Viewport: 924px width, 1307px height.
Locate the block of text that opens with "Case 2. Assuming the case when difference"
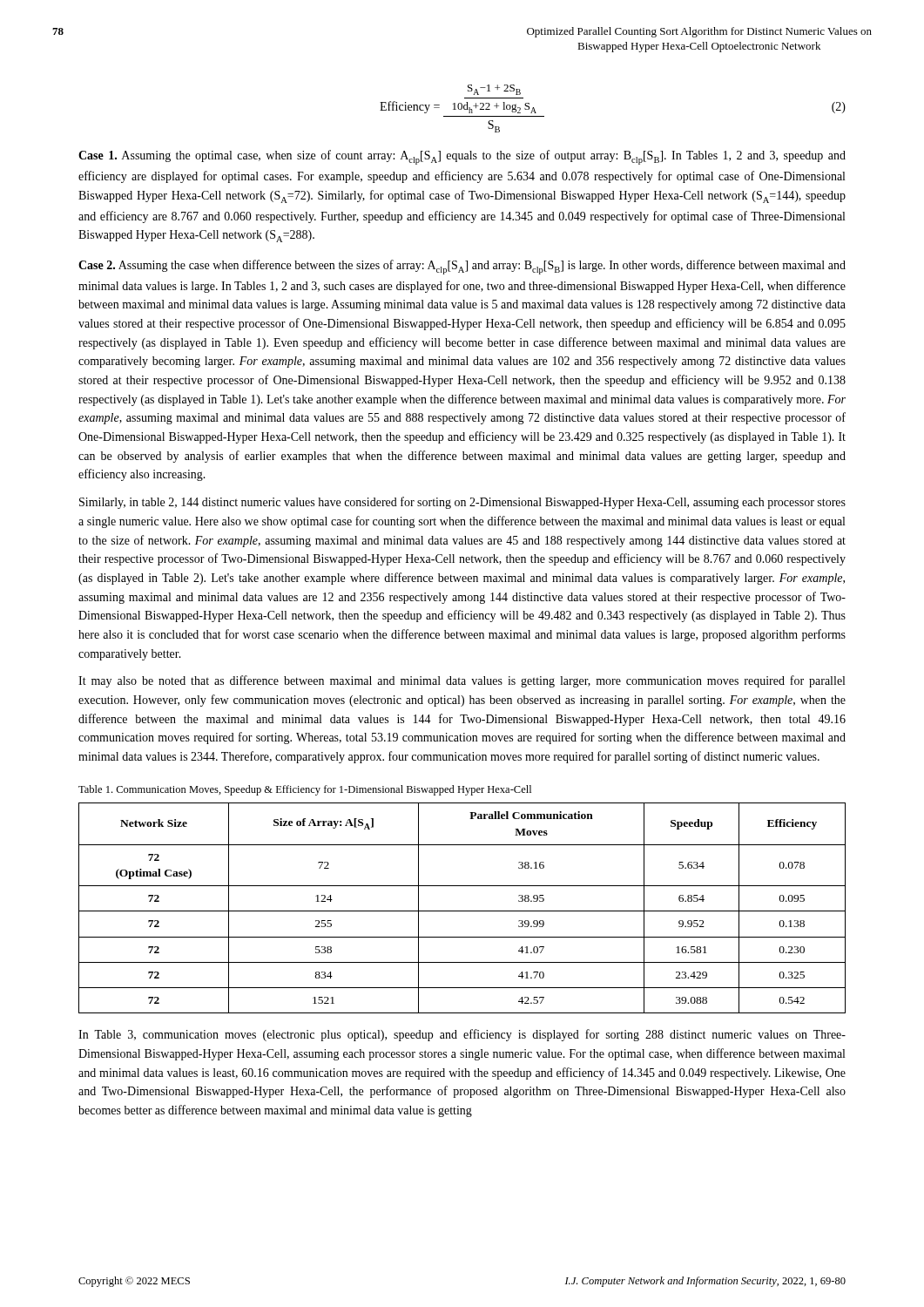tap(462, 370)
